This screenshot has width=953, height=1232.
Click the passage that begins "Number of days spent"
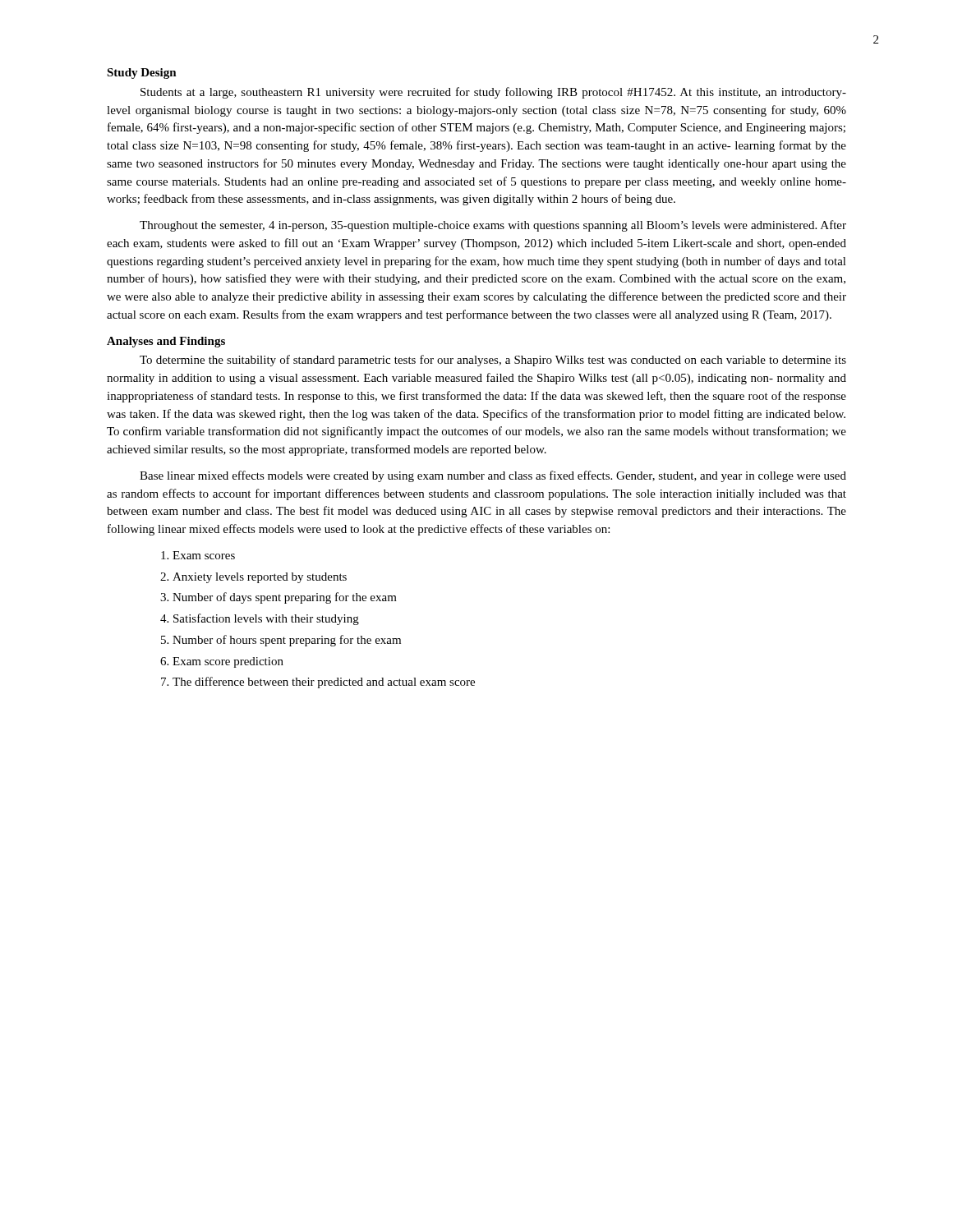click(x=285, y=598)
